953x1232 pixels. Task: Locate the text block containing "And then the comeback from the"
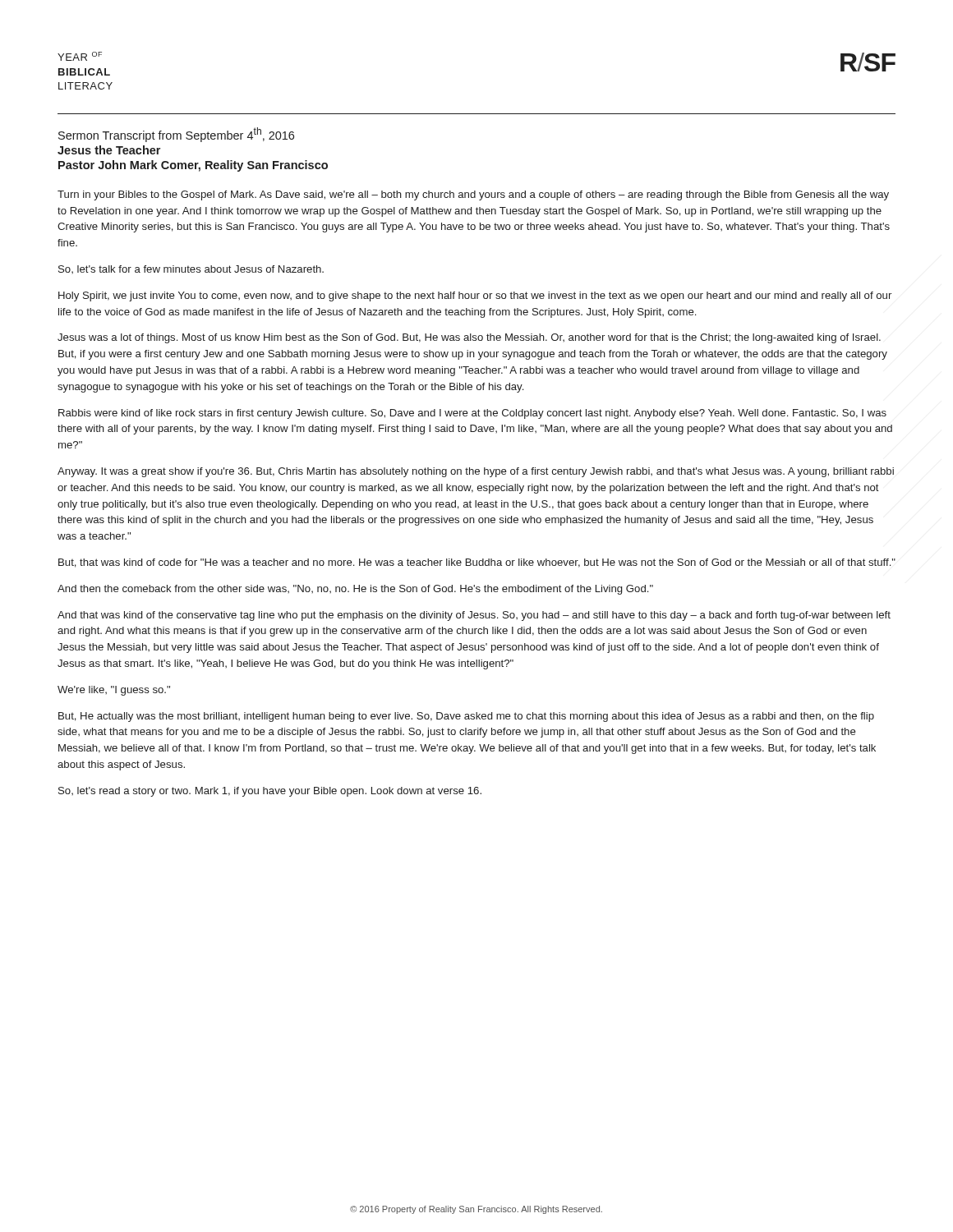[x=355, y=588]
